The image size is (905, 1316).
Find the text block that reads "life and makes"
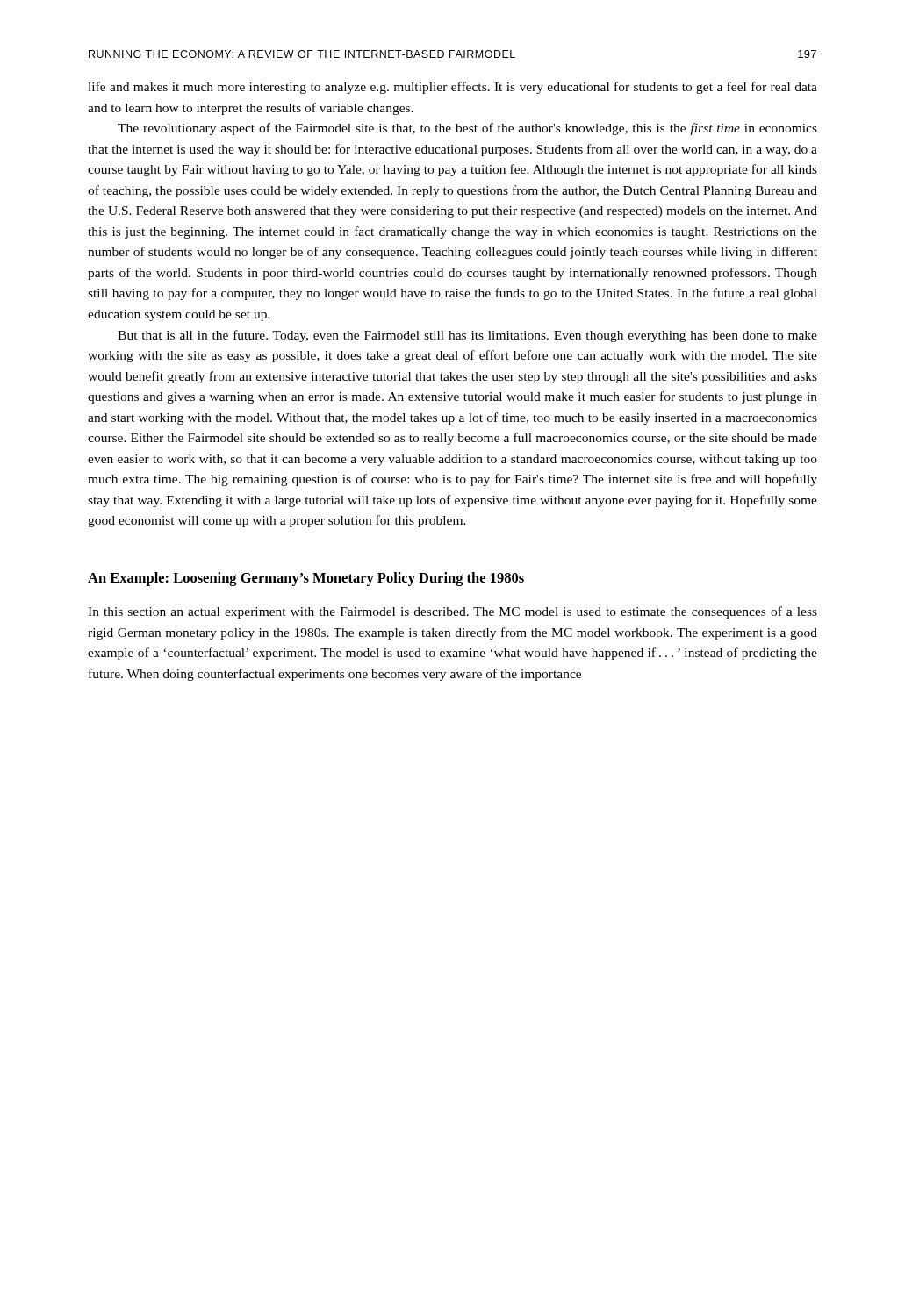click(x=452, y=304)
